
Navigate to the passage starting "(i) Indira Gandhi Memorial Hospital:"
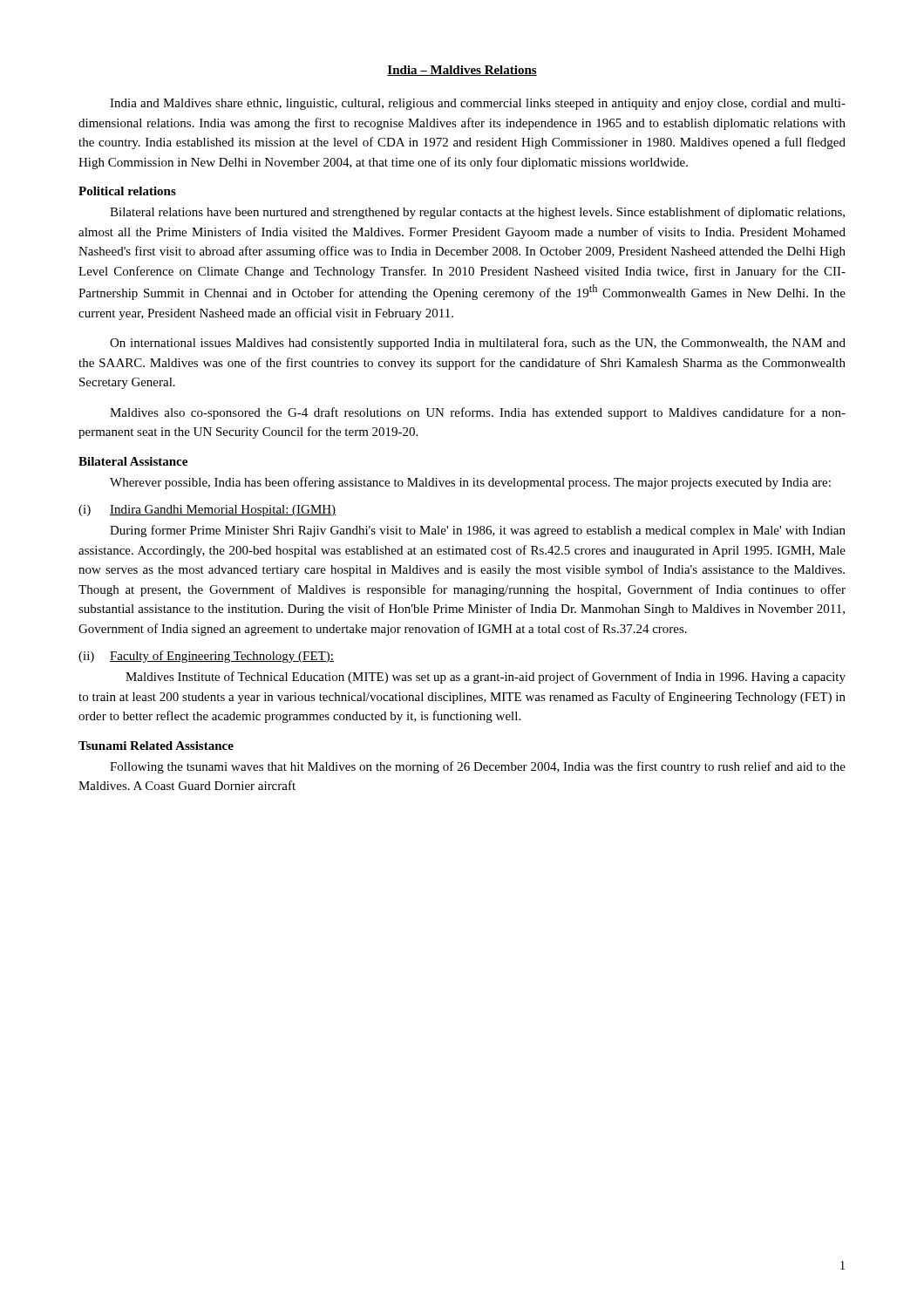tap(207, 511)
